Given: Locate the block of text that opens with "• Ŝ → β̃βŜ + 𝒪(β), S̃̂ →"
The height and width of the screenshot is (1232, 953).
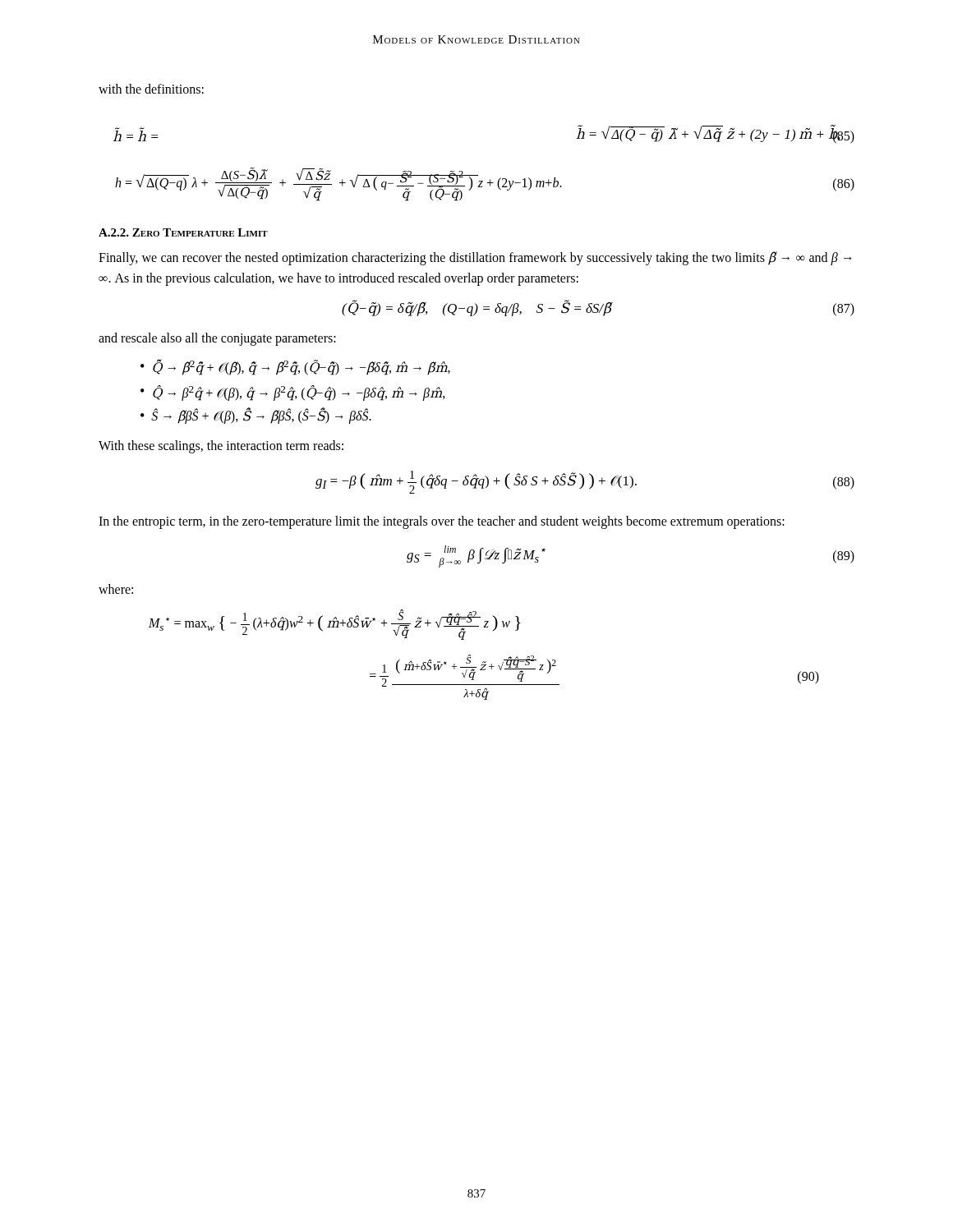Looking at the screenshot, I should [x=256, y=416].
